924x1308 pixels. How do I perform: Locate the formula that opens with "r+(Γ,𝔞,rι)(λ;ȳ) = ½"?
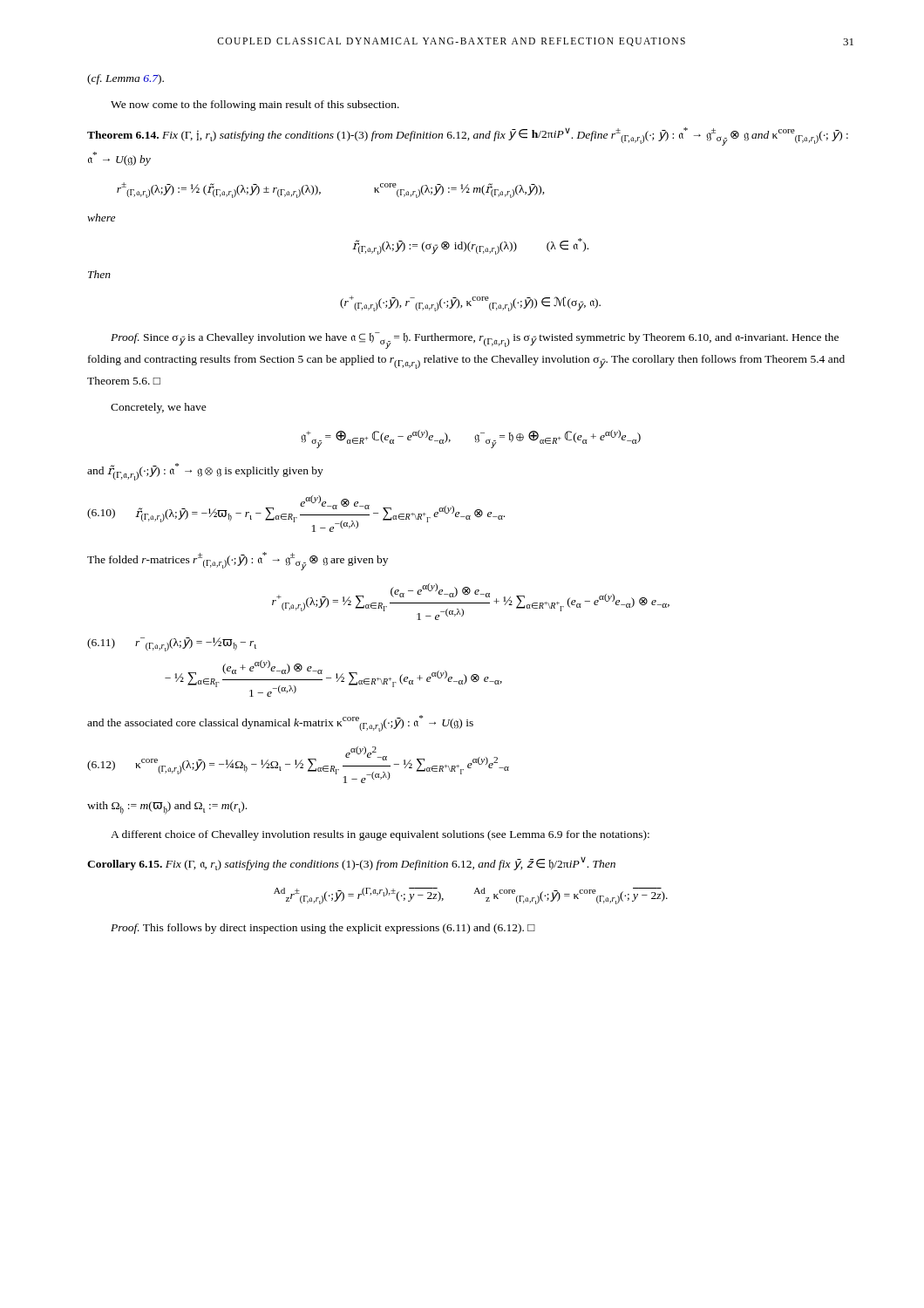(471, 602)
